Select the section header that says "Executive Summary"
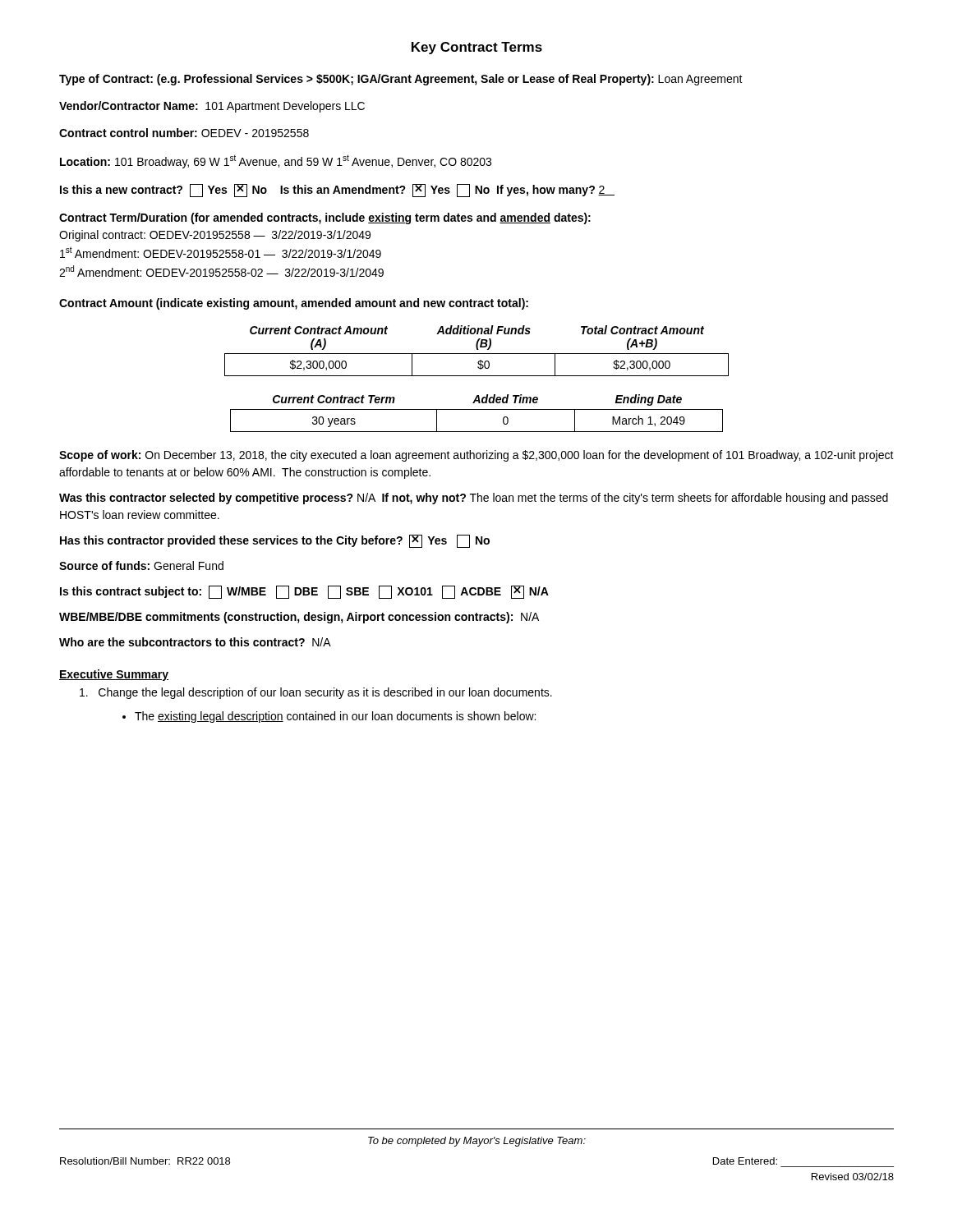Screen dimensions: 1232x953 (114, 674)
